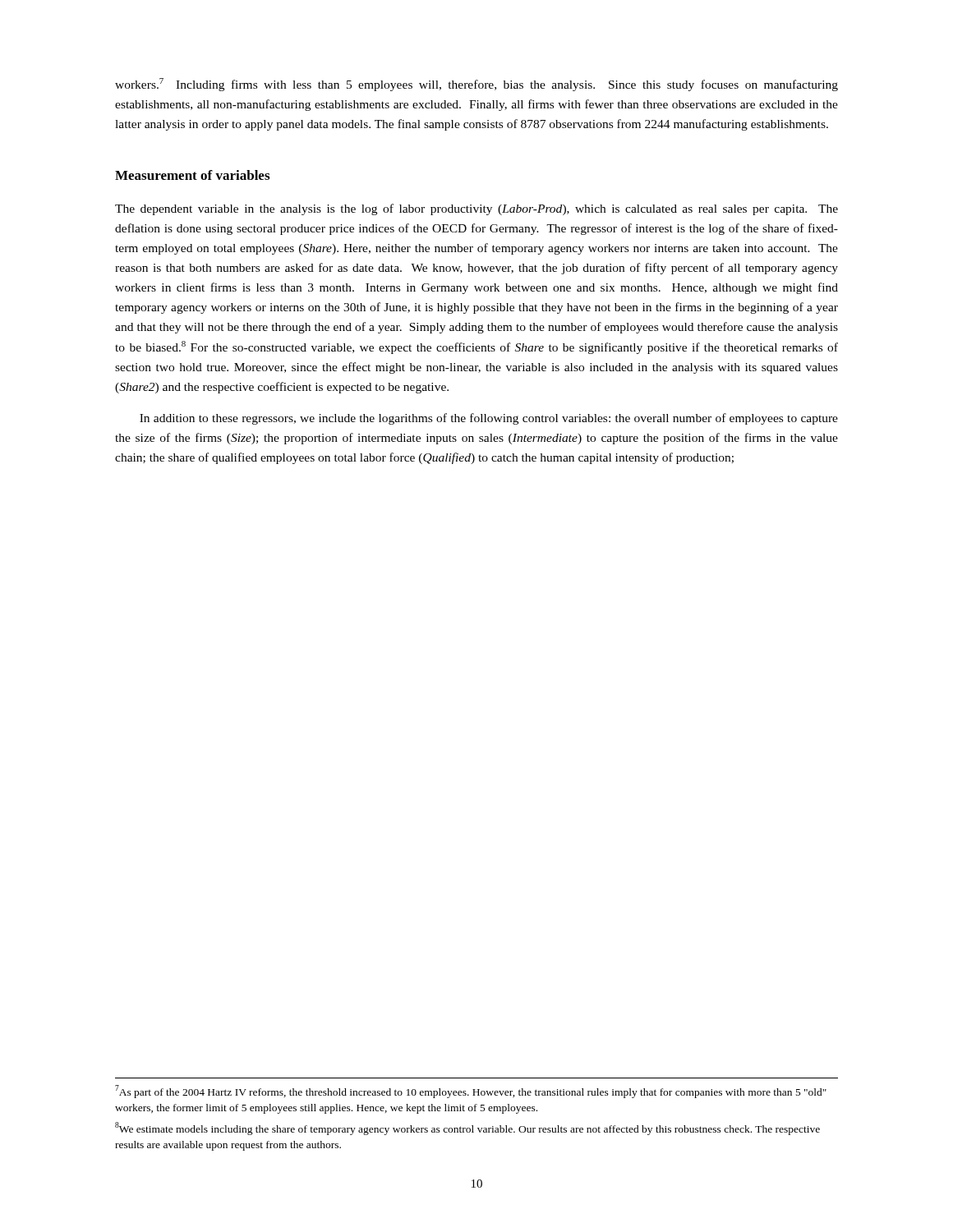Locate the text starting "workers.7 Including firms with less than 5"
This screenshot has width=953, height=1232.
point(476,104)
